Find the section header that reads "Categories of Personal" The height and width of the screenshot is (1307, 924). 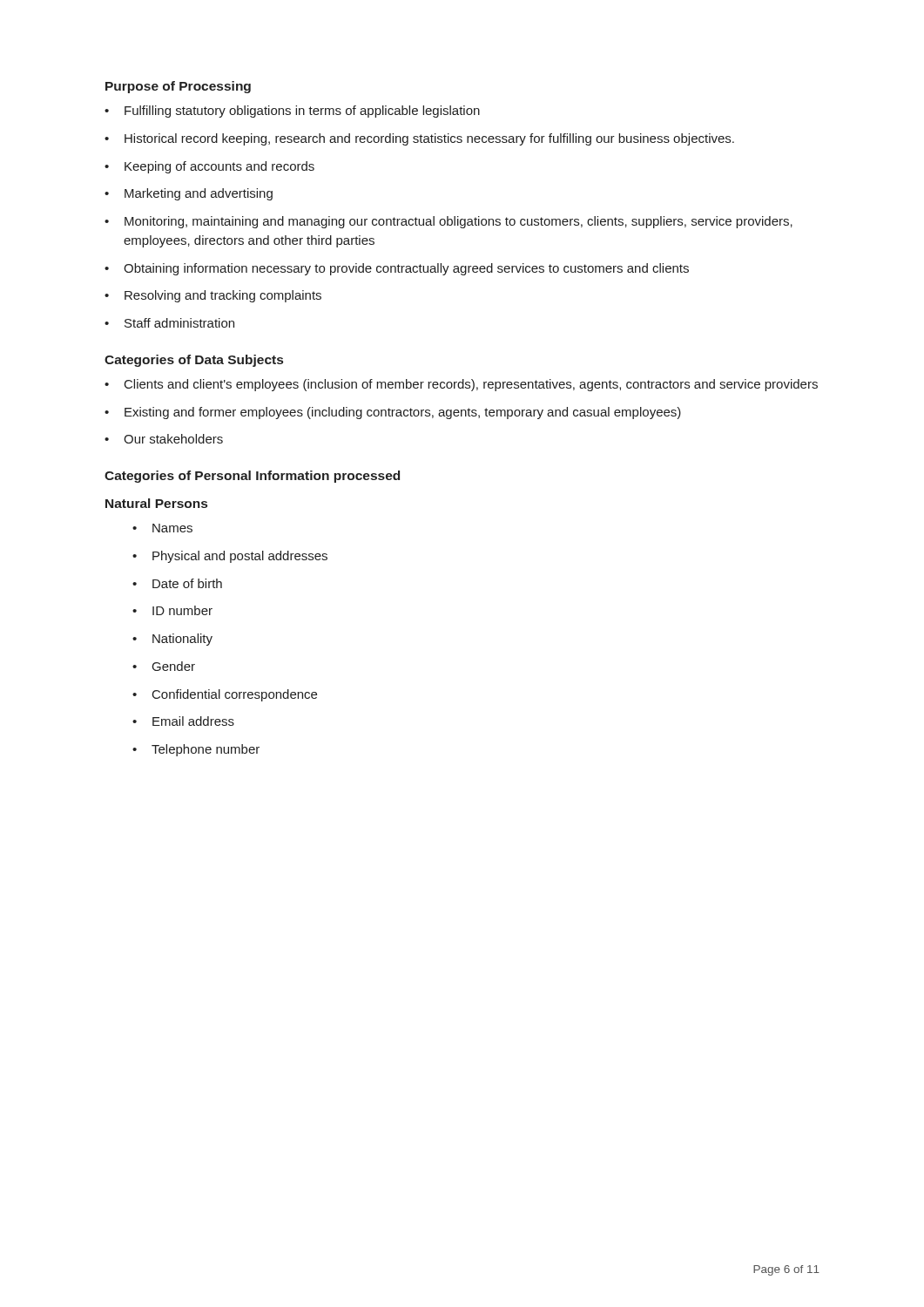click(x=253, y=475)
